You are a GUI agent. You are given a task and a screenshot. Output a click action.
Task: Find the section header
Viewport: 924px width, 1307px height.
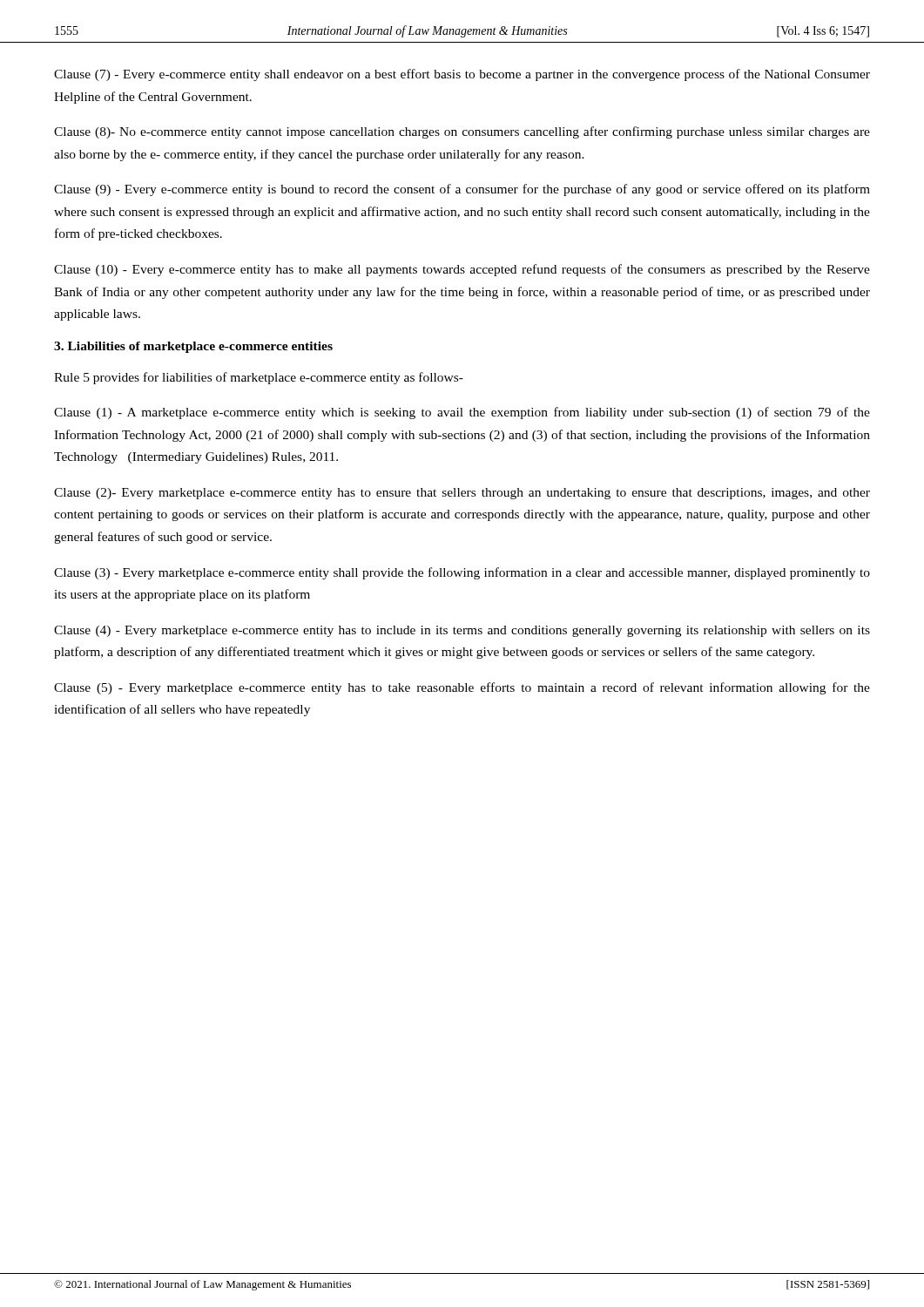click(193, 345)
